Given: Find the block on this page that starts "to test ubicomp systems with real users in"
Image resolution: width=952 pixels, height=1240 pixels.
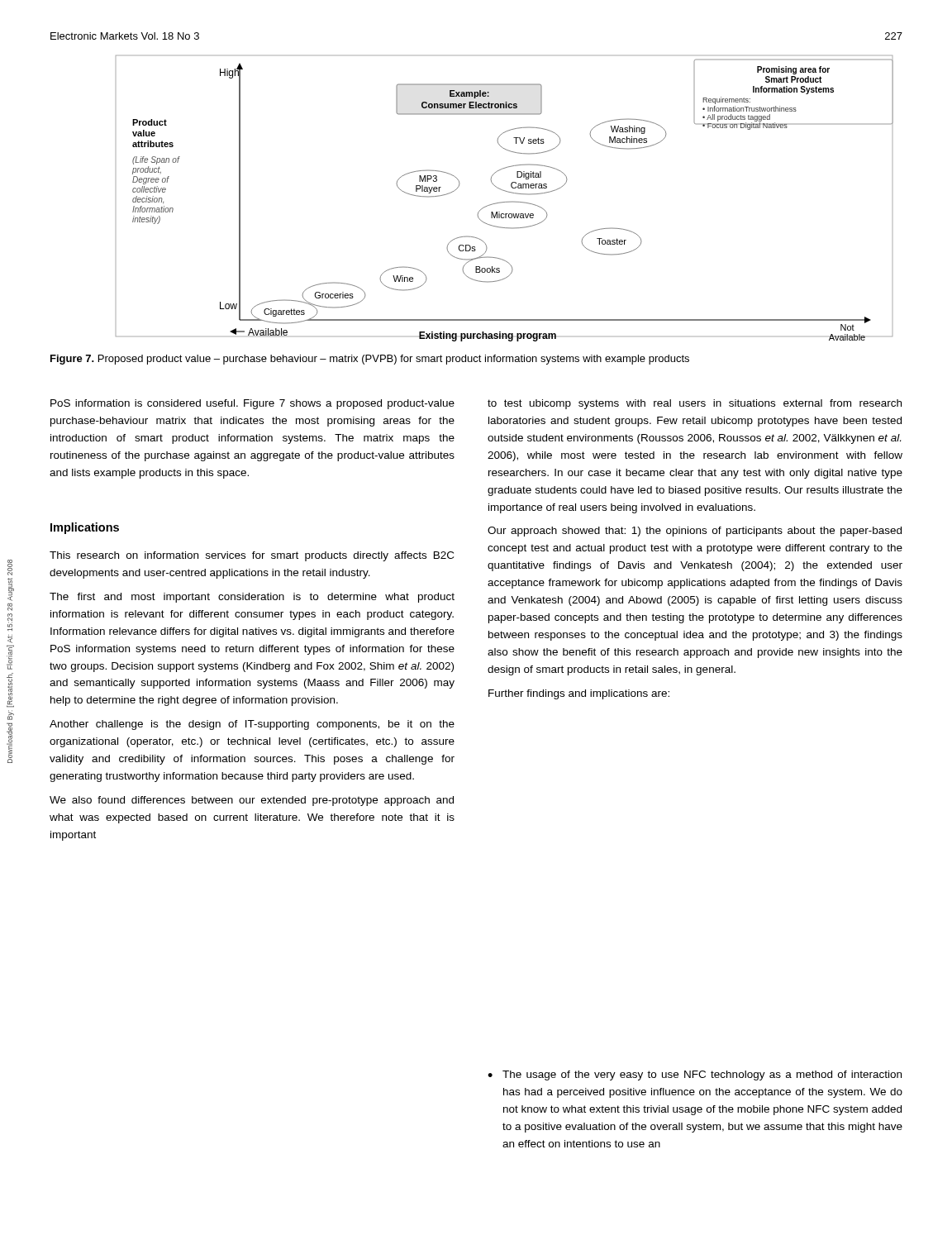Looking at the screenshot, I should [x=695, y=549].
